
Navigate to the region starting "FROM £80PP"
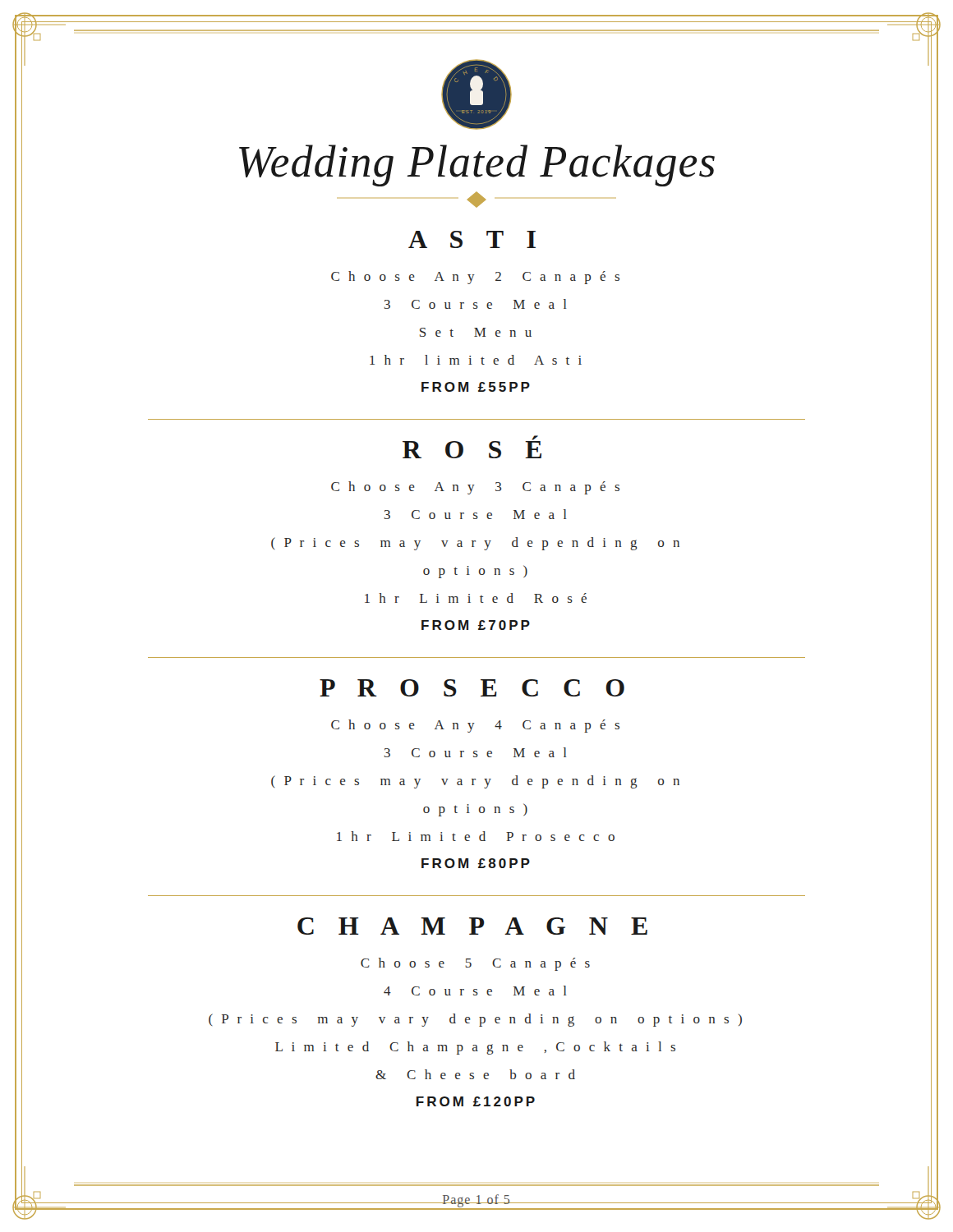pyautogui.click(x=476, y=864)
